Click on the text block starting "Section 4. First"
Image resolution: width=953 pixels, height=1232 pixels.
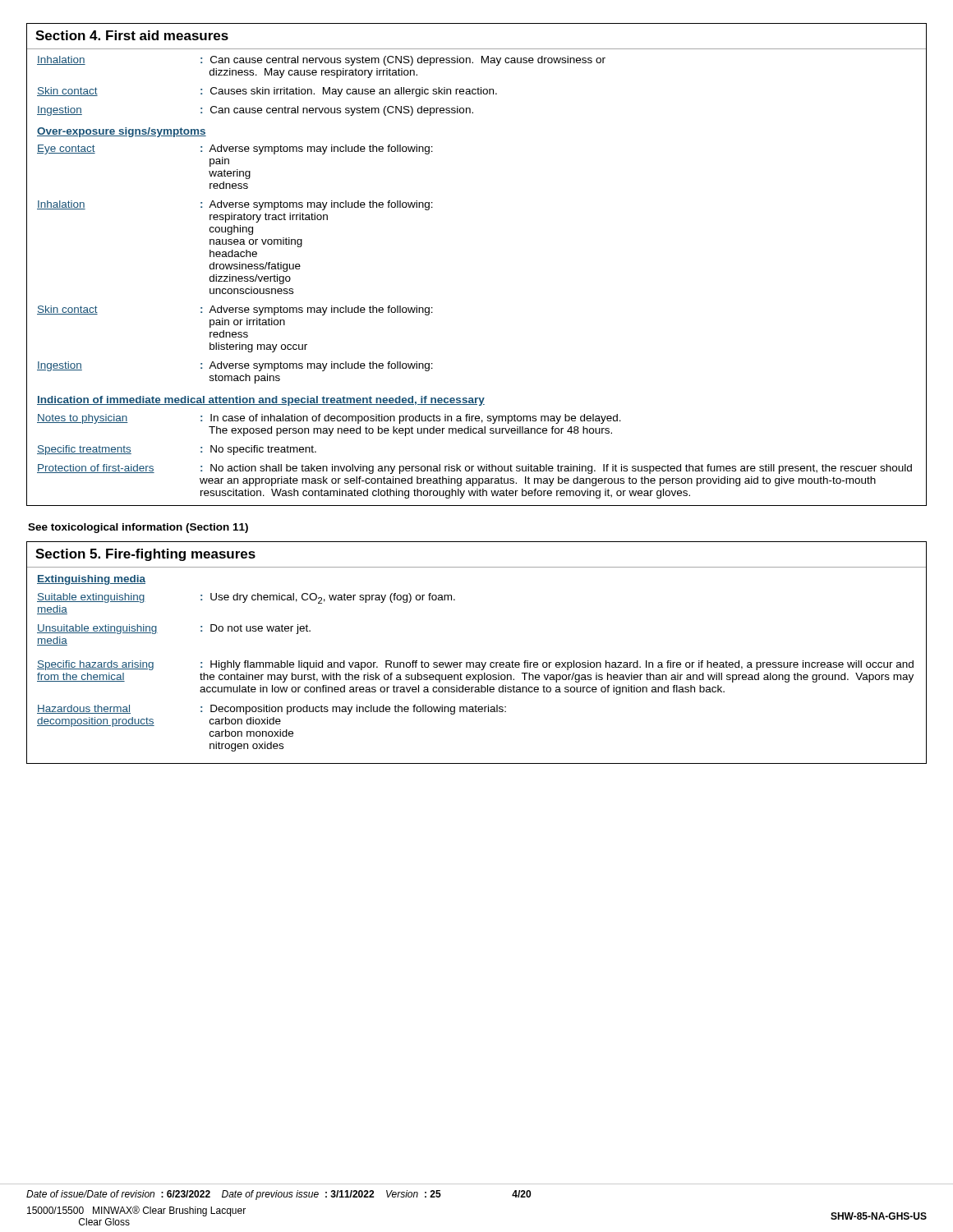click(x=476, y=264)
